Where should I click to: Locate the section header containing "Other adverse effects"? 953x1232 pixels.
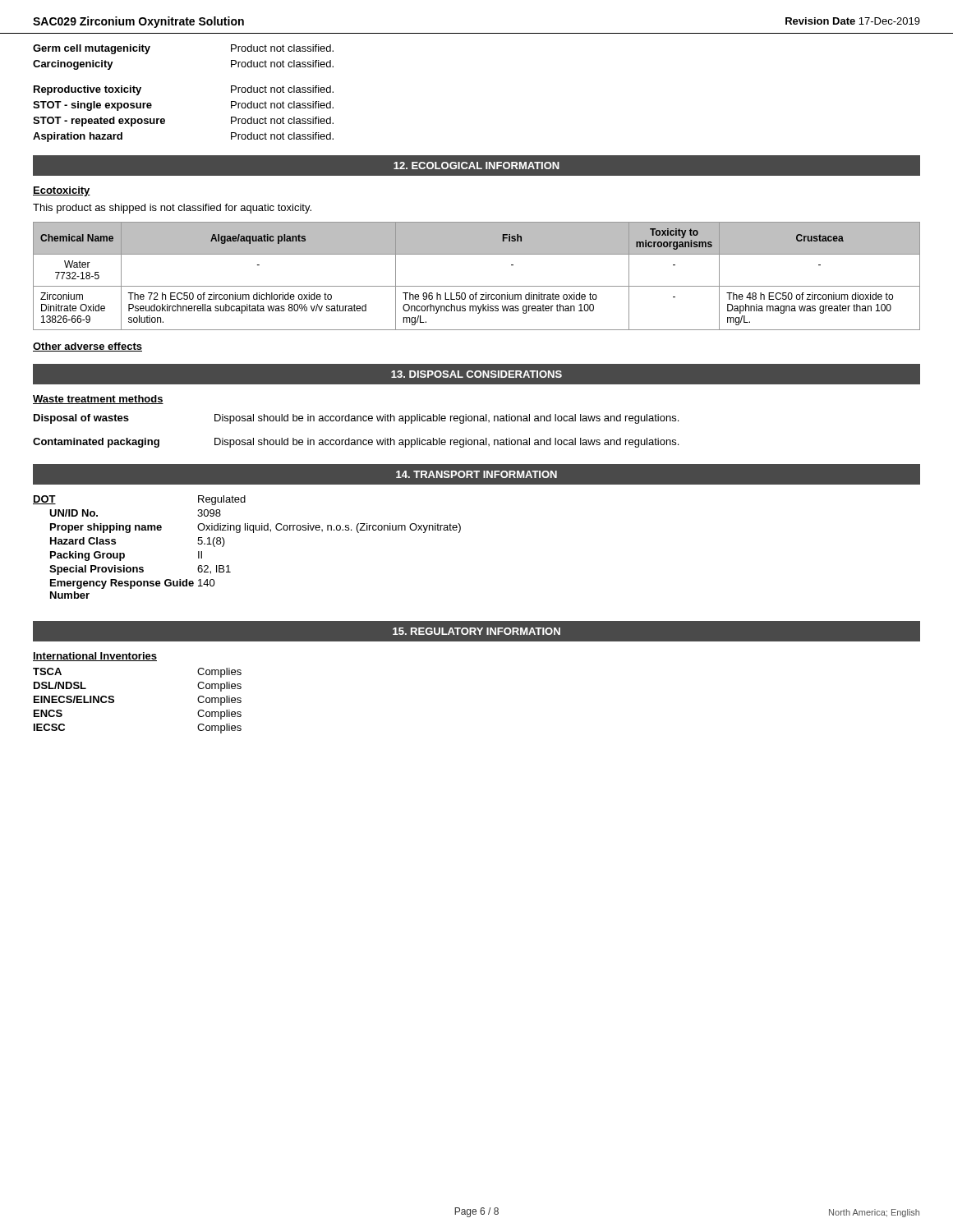(87, 346)
